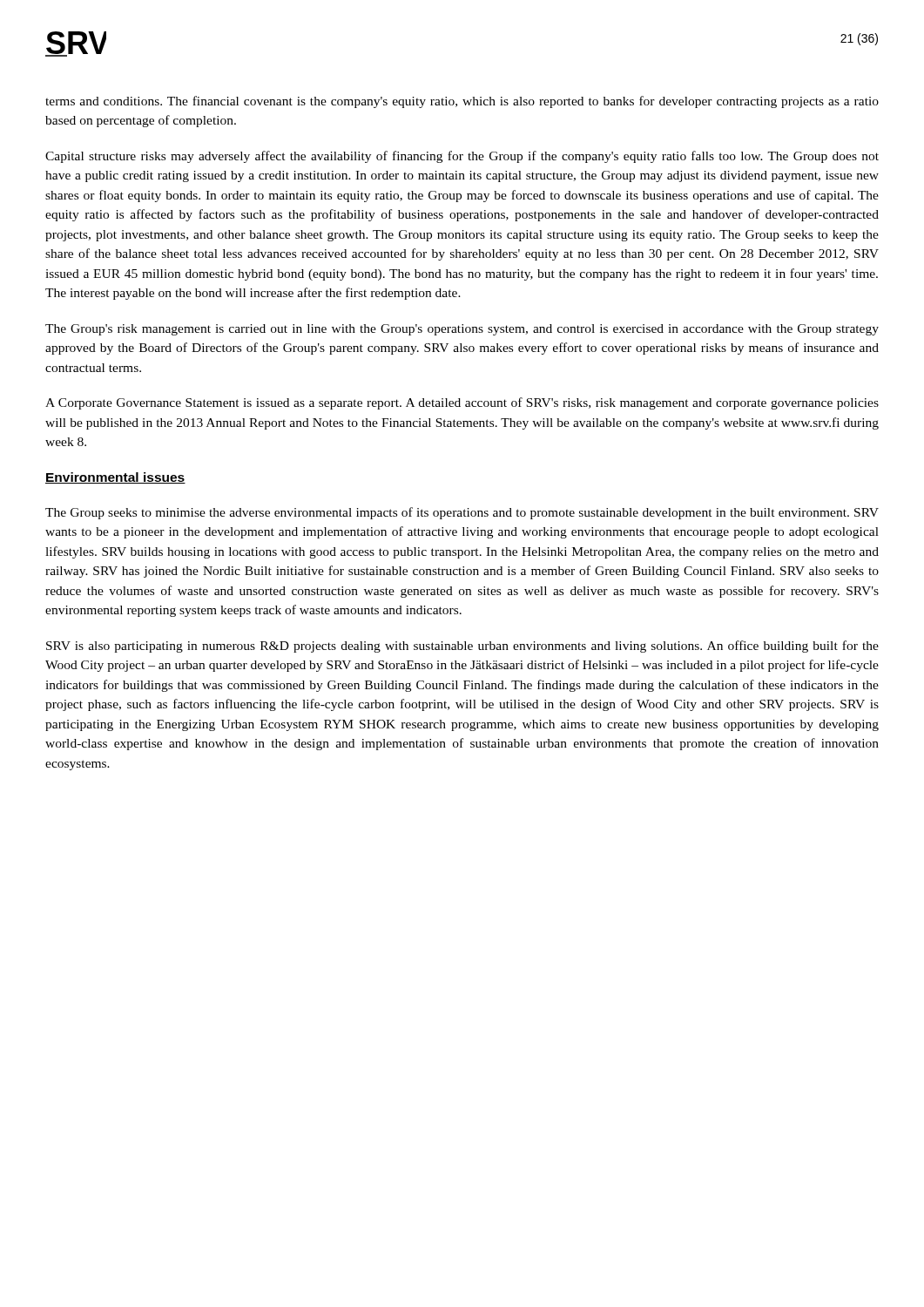This screenshot has height=1307, width=924.
Task: Where is the passage that starts "A Corporate Governance Statement"?
Action: [462, 422]
